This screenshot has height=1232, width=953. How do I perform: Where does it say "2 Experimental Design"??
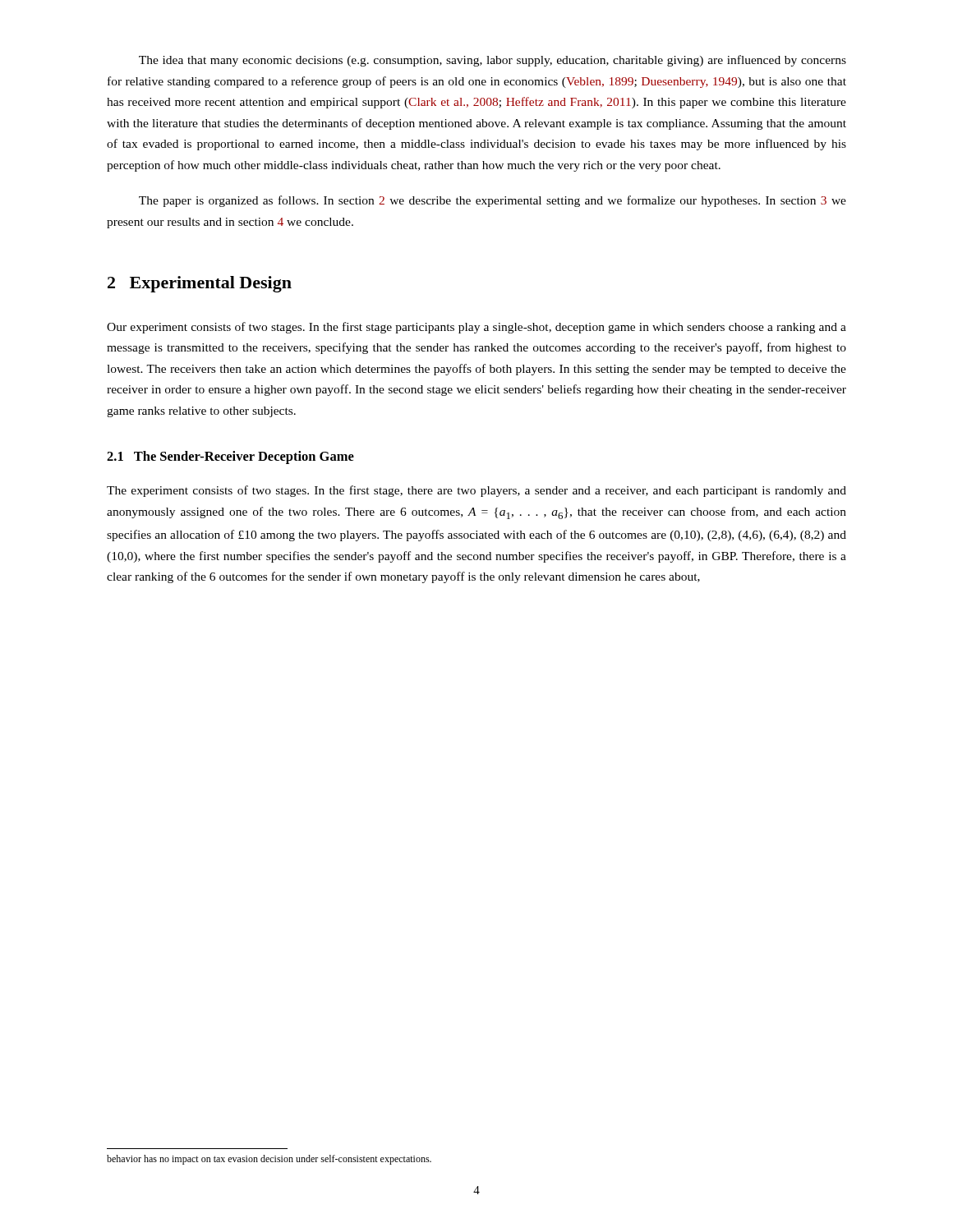pos(200,284)
